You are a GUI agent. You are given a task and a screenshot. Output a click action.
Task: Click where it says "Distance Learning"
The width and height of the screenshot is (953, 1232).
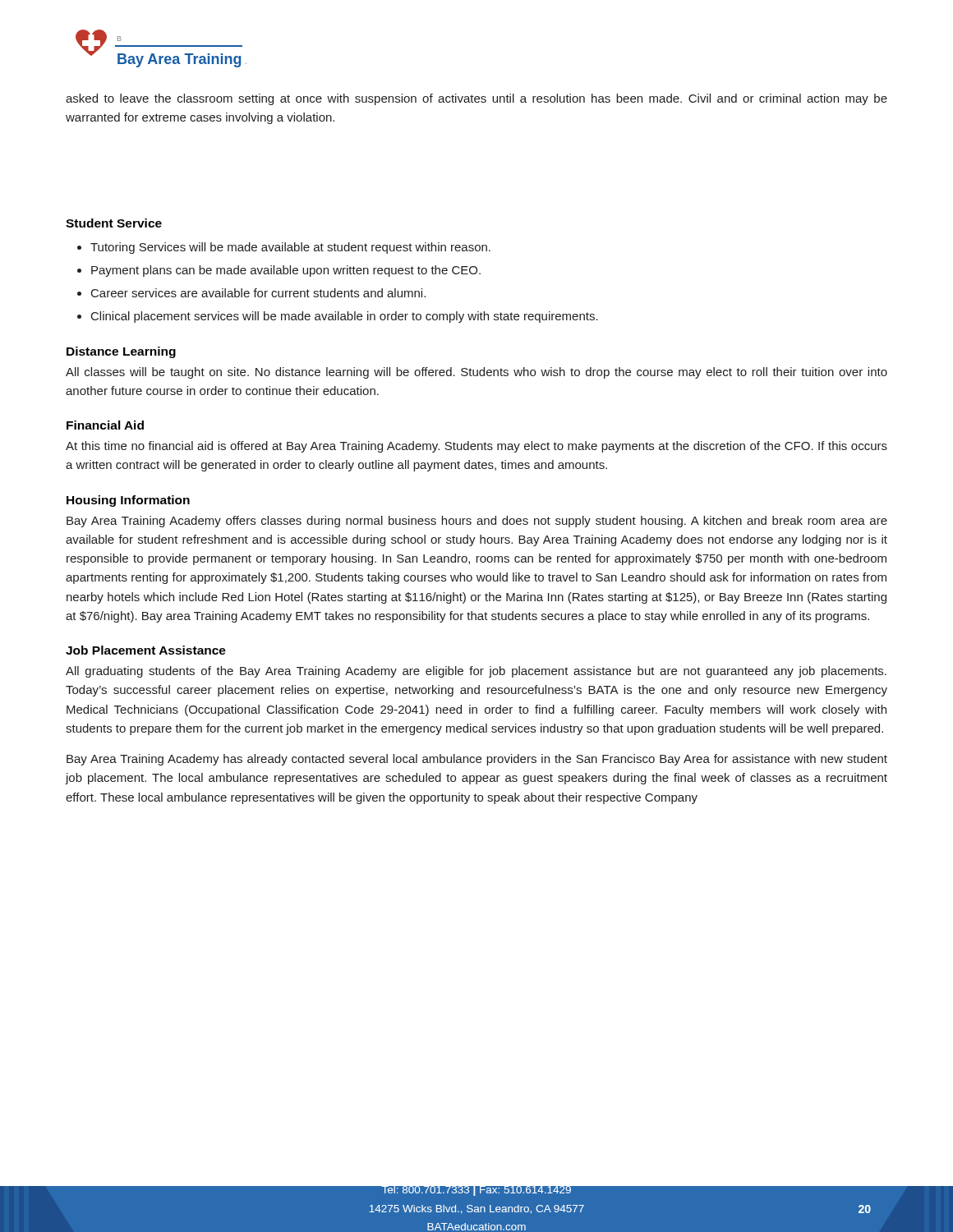point(121,351)
